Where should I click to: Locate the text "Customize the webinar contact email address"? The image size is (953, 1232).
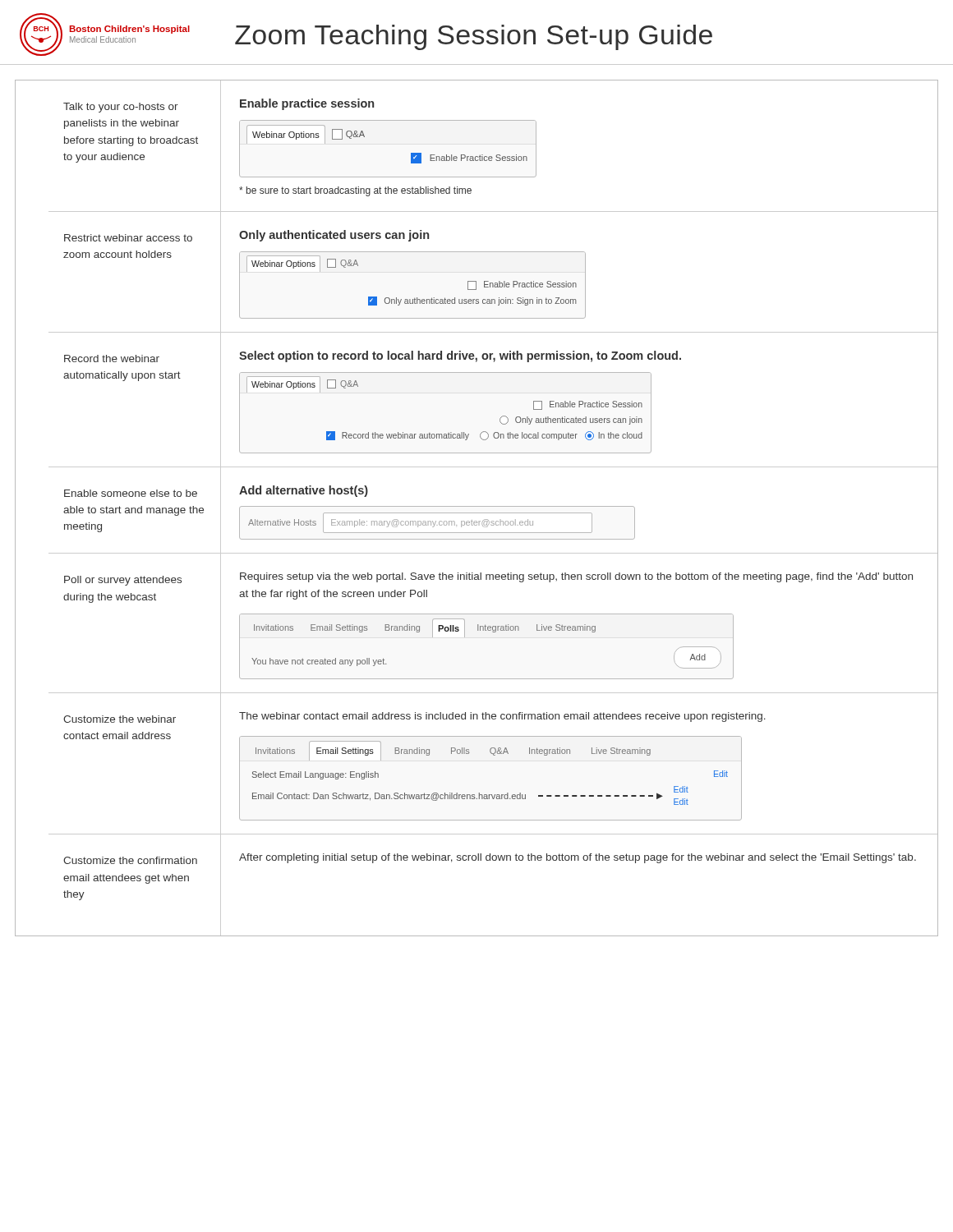click(120, 727)
